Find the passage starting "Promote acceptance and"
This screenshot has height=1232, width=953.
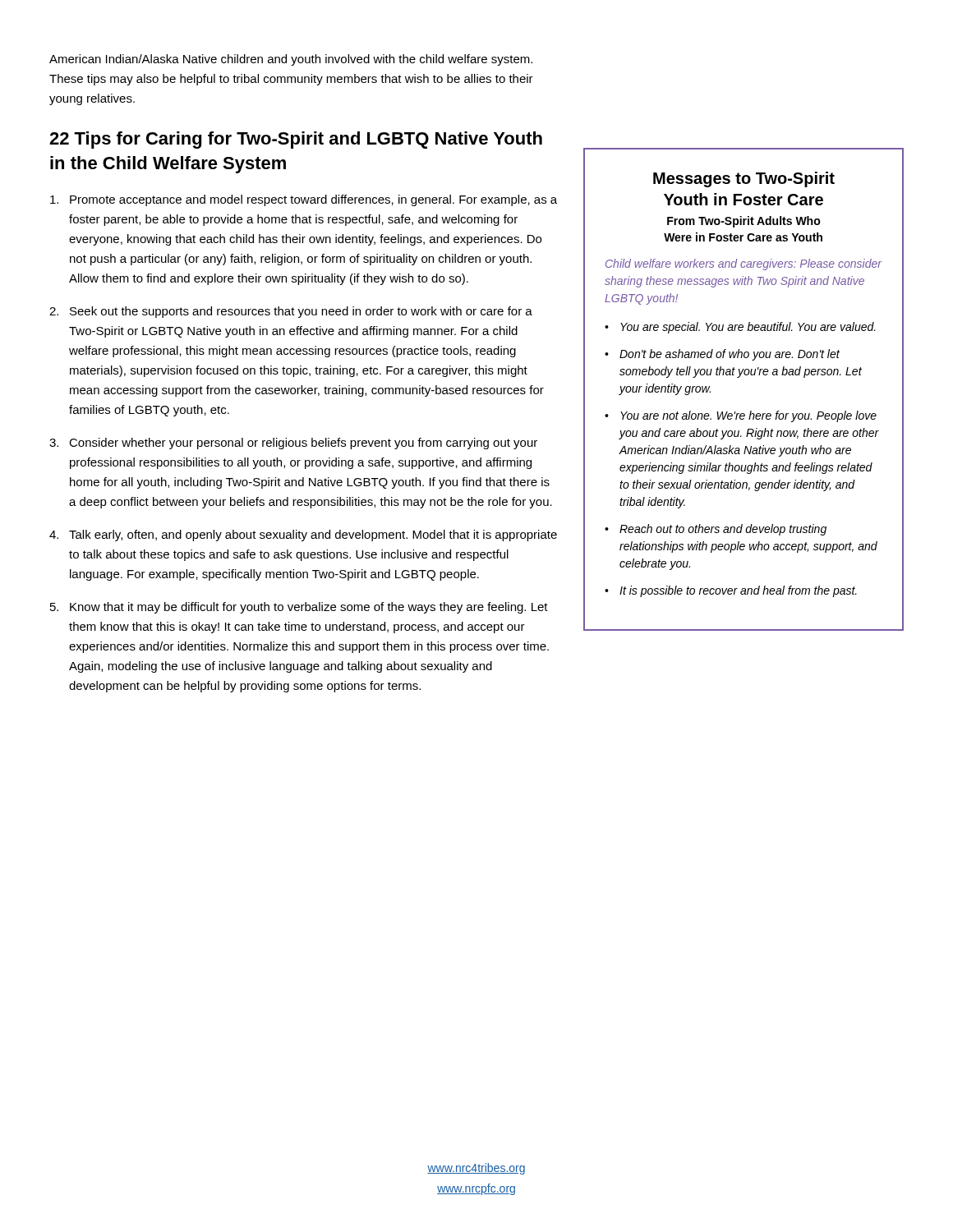click(313, 239)
